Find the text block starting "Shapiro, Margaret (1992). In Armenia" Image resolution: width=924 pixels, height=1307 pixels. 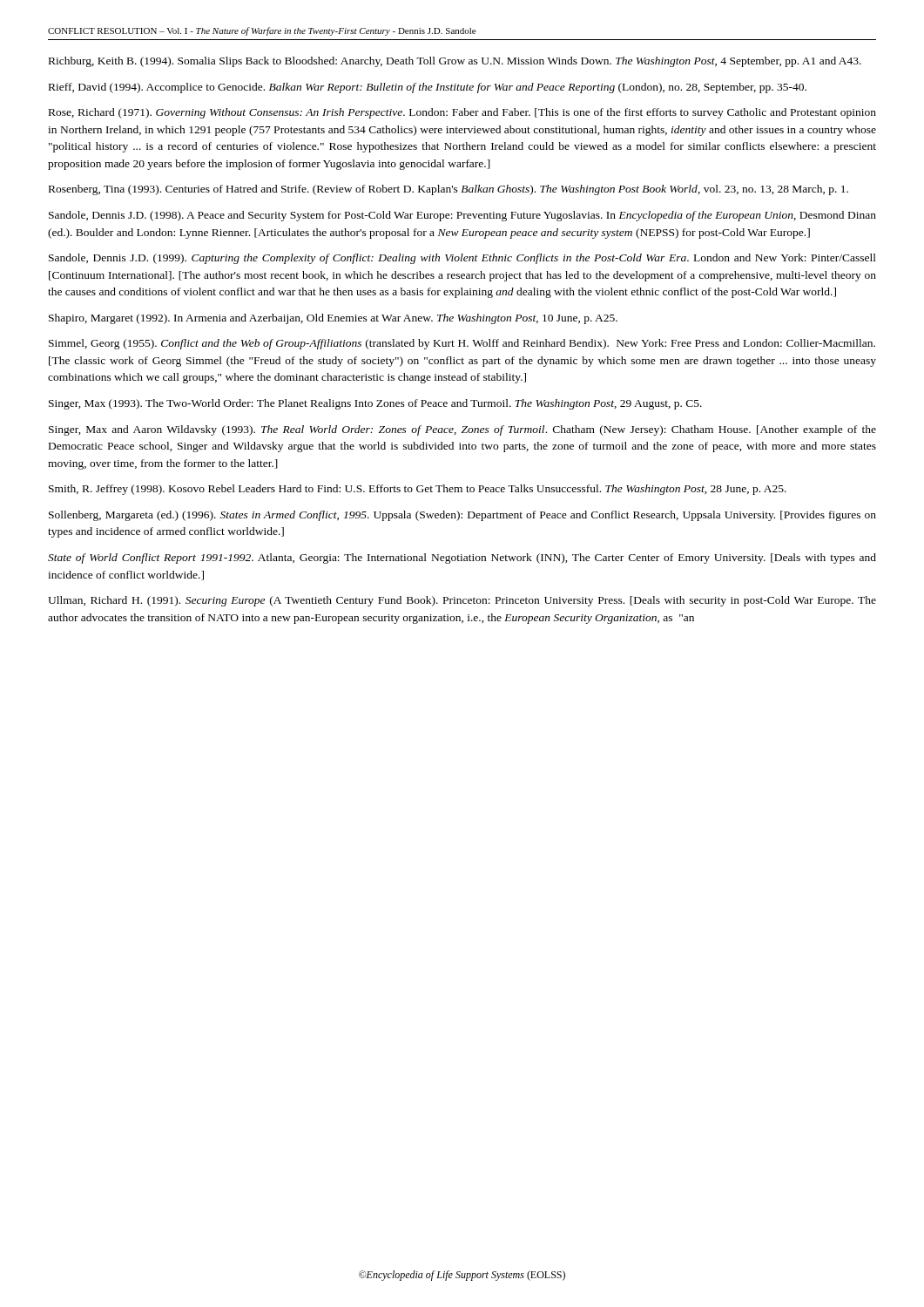coord(333,317)
